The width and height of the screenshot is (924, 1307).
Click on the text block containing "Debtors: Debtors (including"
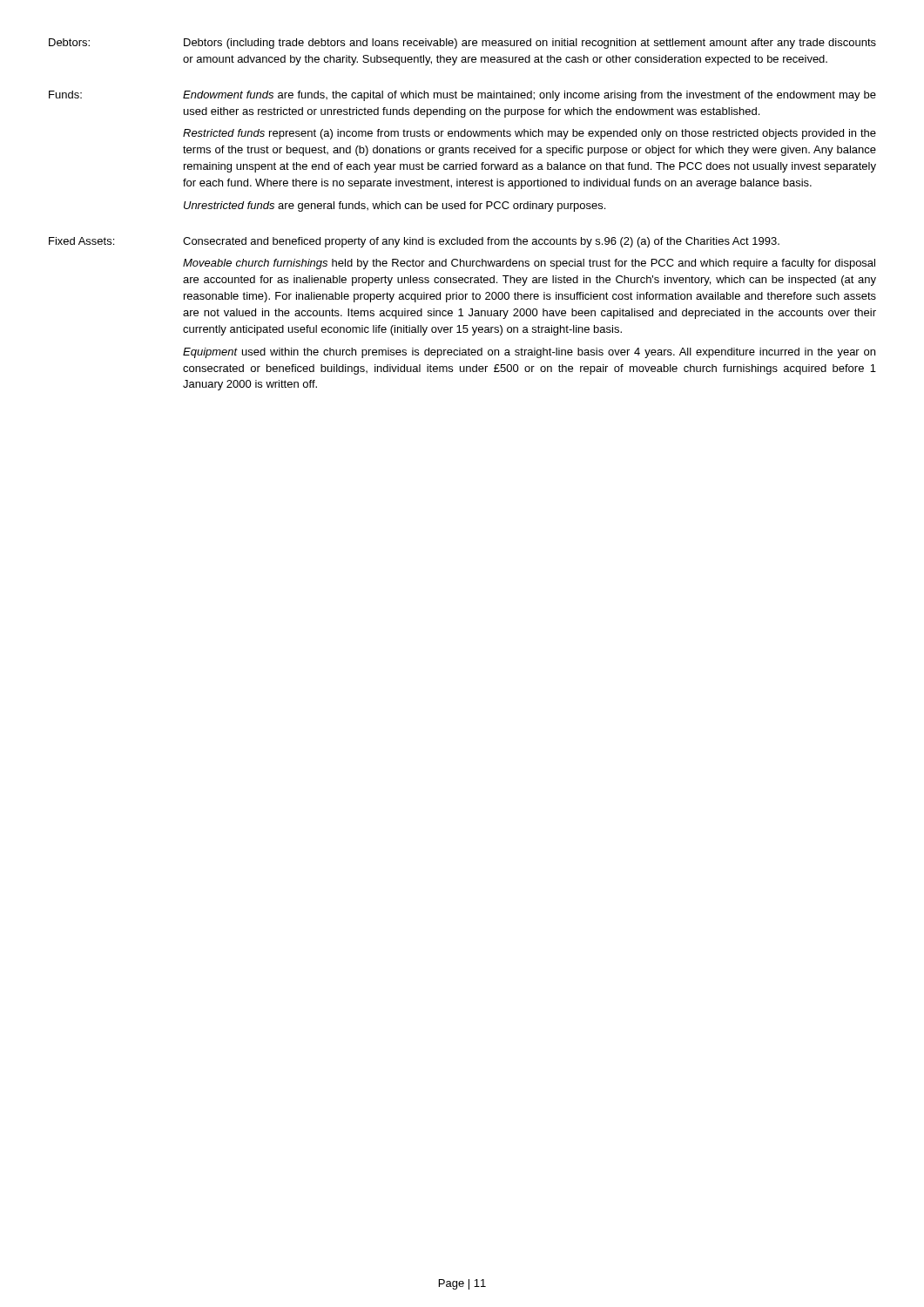[462, 51]
